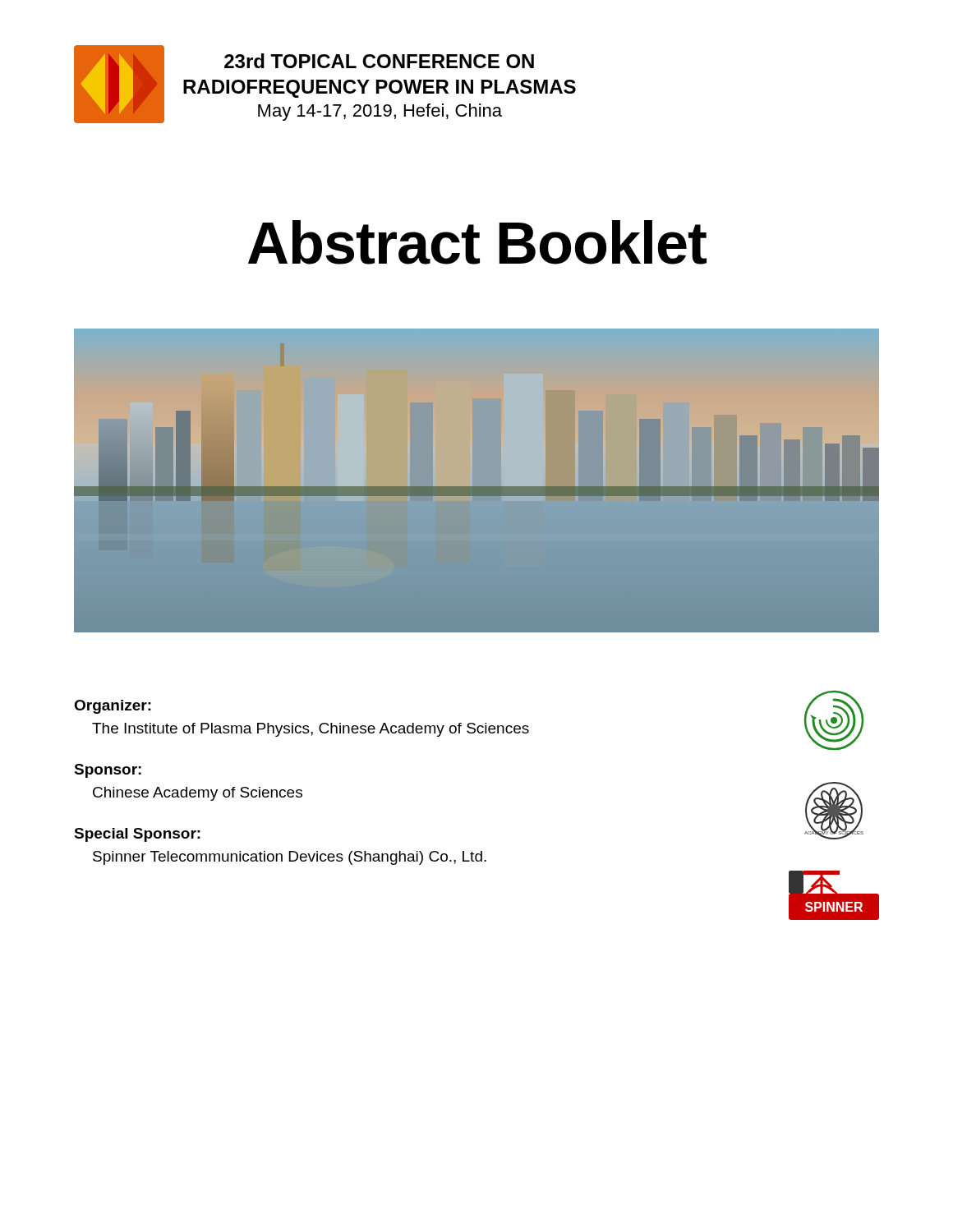Locate the text "Chinese Academy of Sciences"

[197, 792]
